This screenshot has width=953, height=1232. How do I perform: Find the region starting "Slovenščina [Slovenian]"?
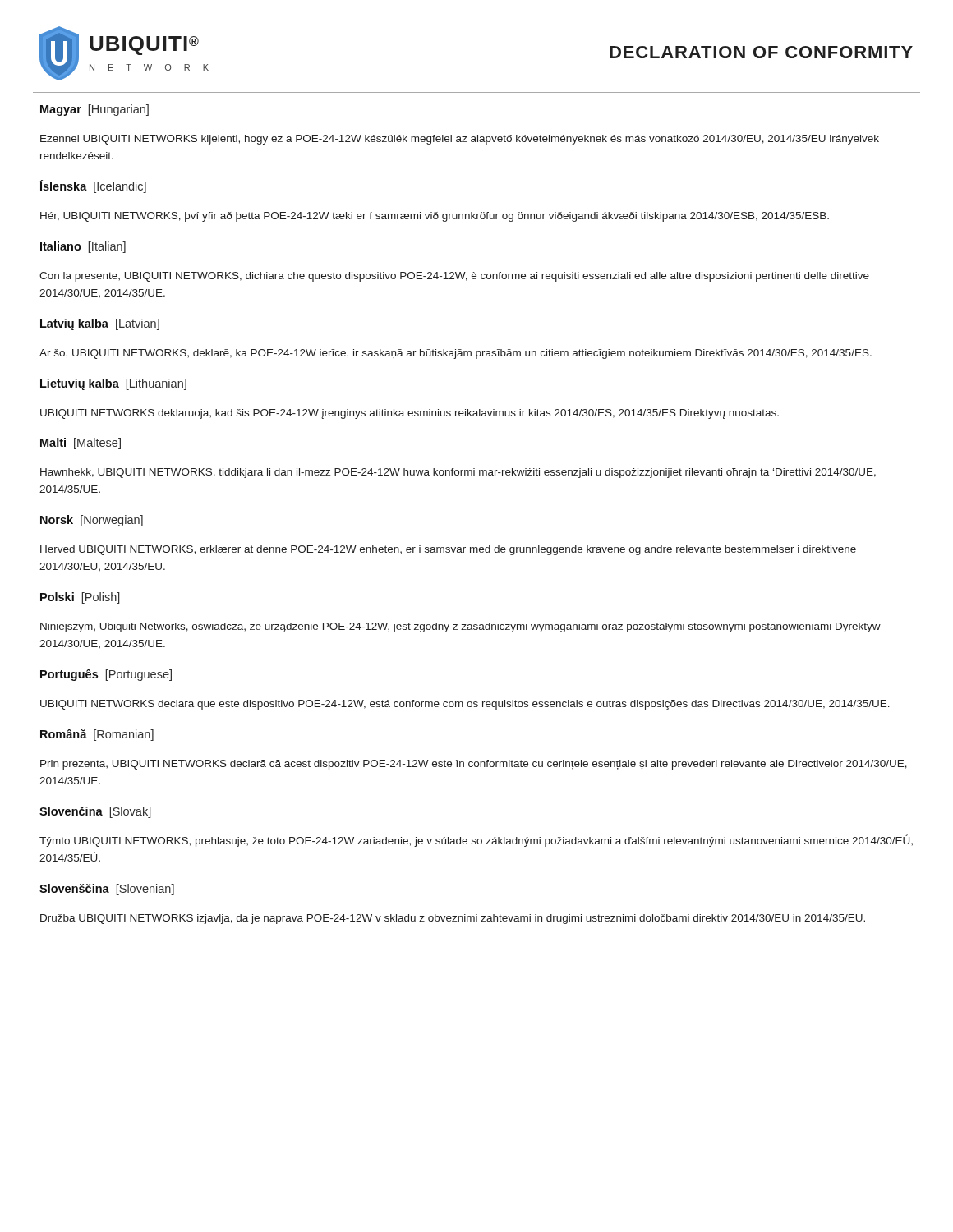point(107,890)
